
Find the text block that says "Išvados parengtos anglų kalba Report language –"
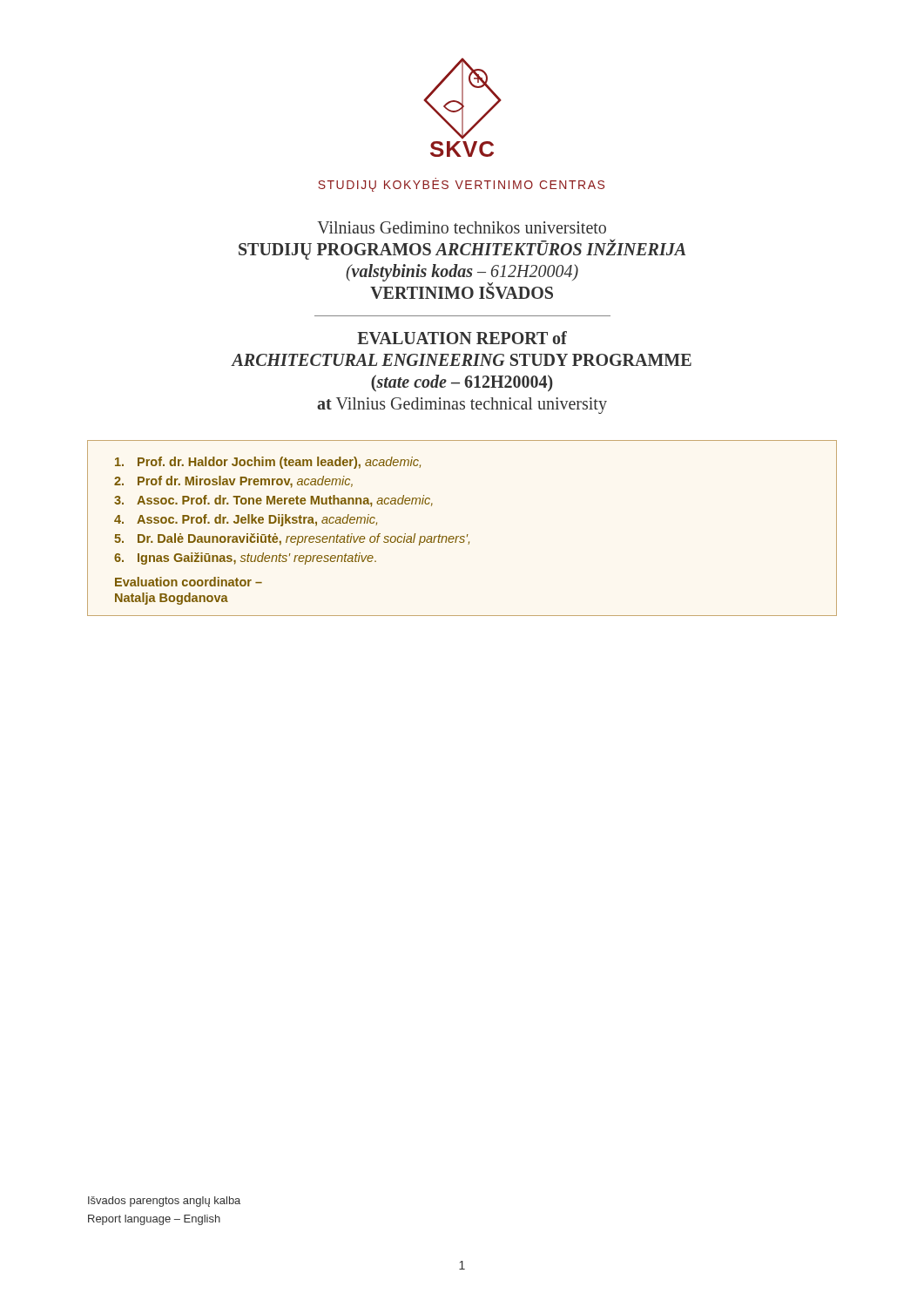coord(164,1210)
